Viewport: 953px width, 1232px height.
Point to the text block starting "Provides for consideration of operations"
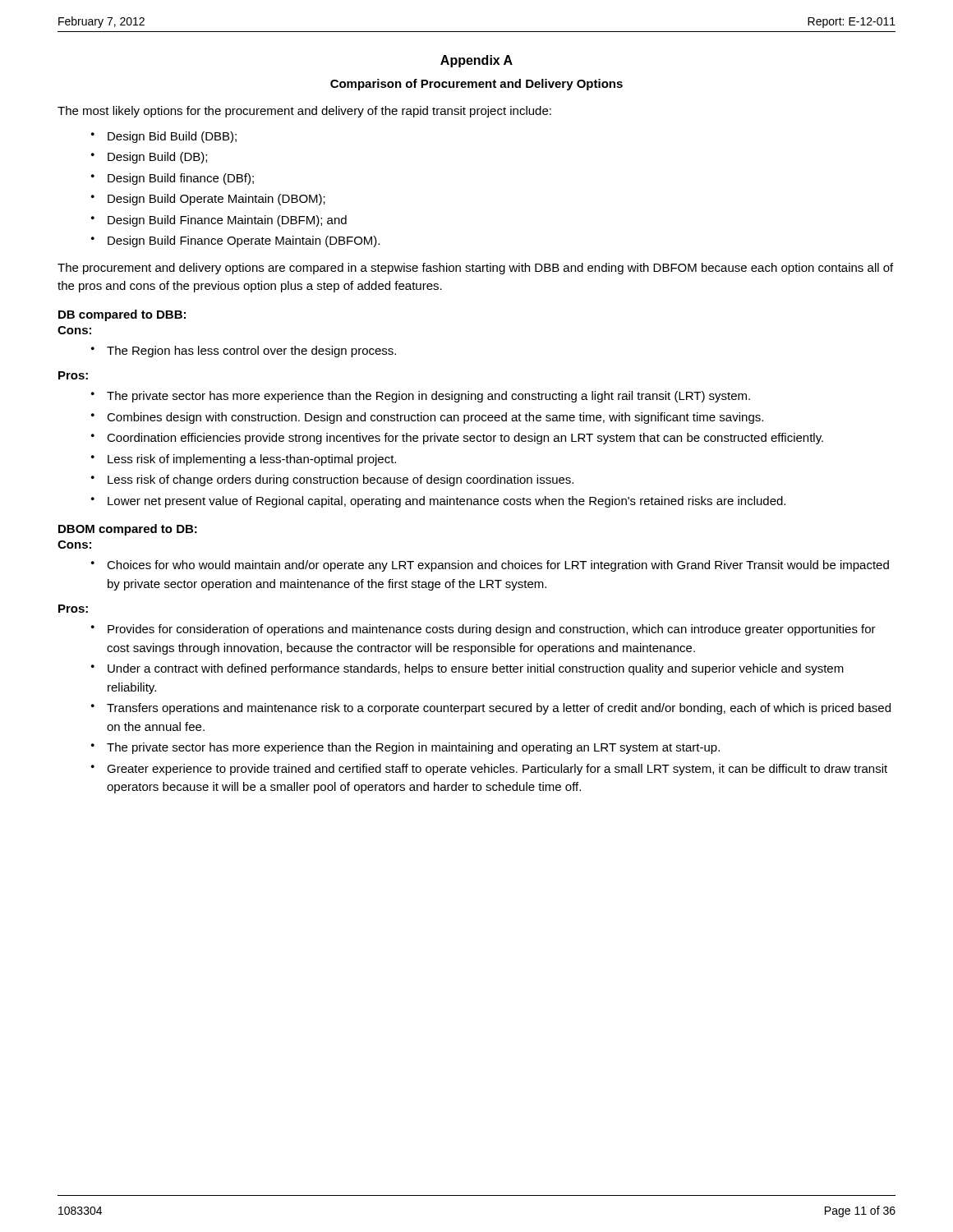point(491,638)
